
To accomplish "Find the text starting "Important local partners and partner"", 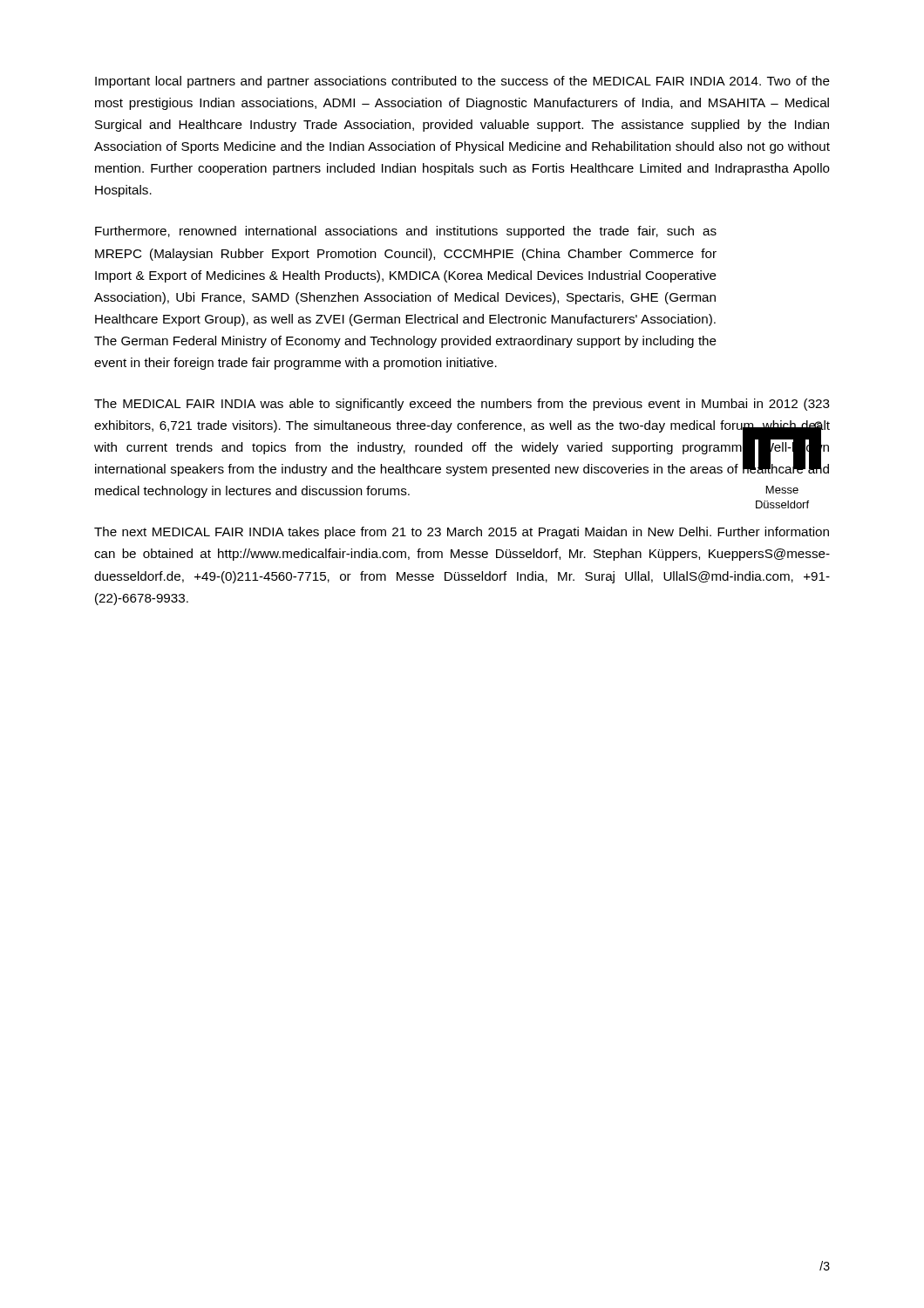I will [x=462, y=135].
